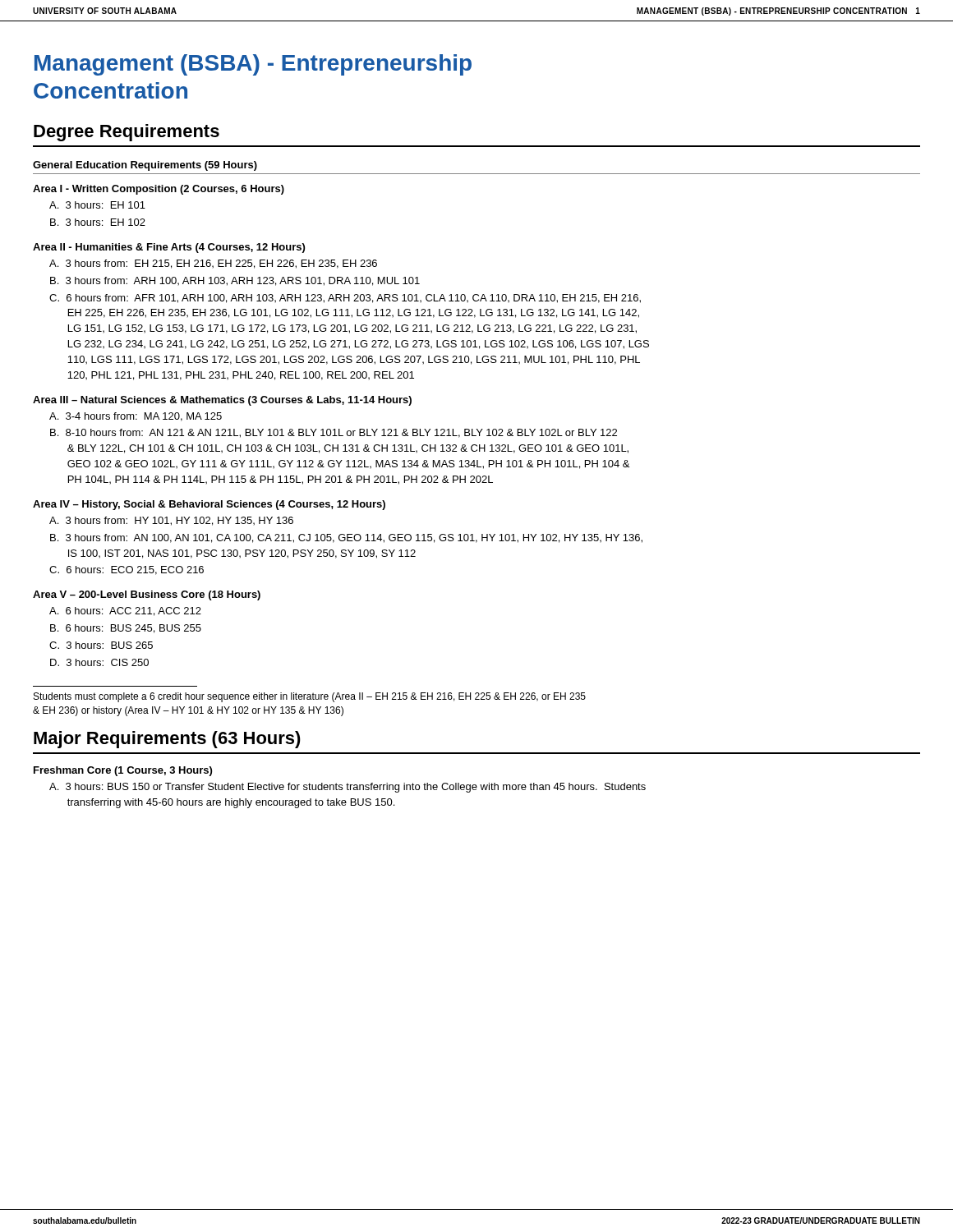Click the passage that begins "A. 3 hours from: HY 101,"
Screen dimensions: 1232x953
coord(171,520)
